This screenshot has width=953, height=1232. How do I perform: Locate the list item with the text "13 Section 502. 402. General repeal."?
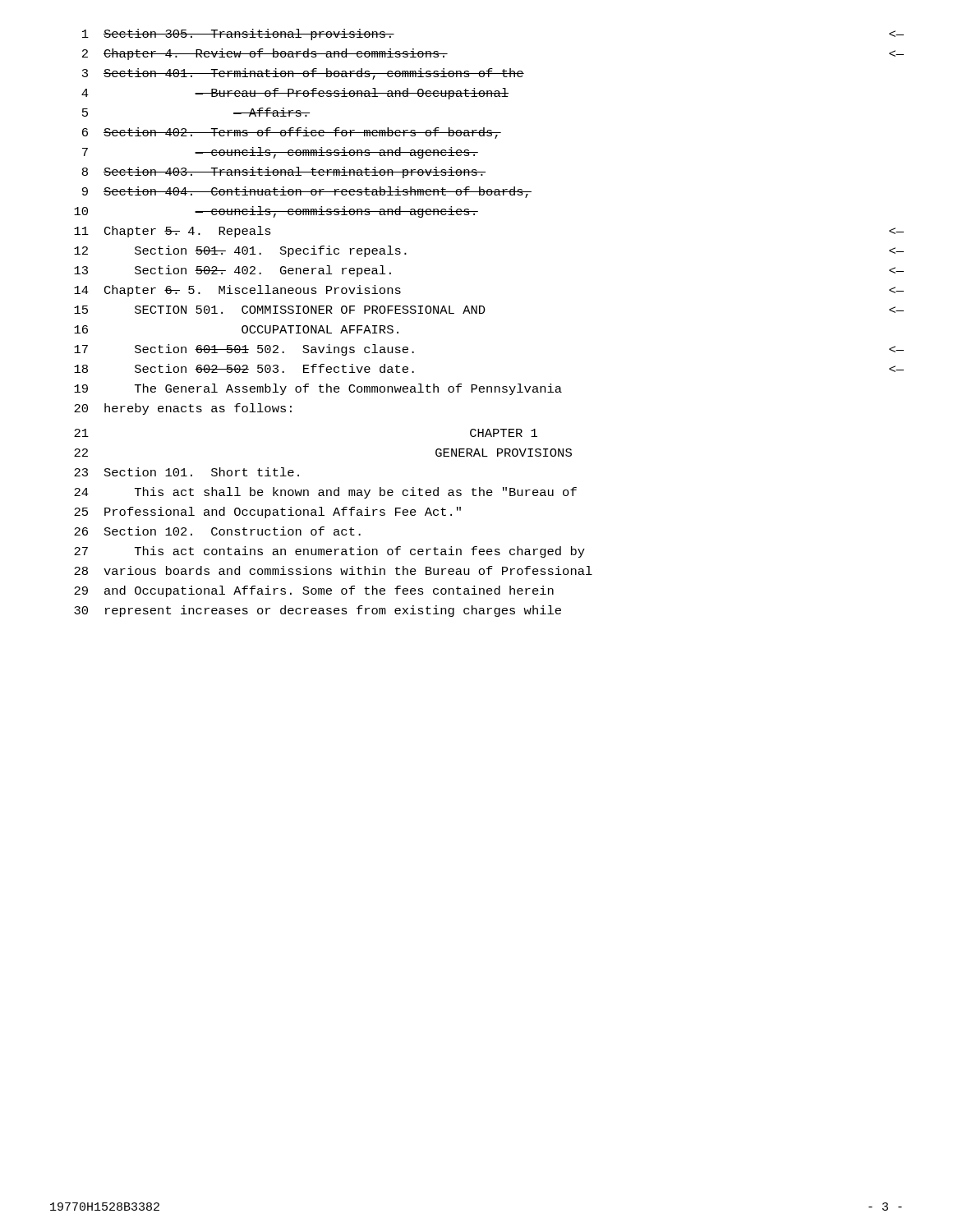(x=78, y=271)
